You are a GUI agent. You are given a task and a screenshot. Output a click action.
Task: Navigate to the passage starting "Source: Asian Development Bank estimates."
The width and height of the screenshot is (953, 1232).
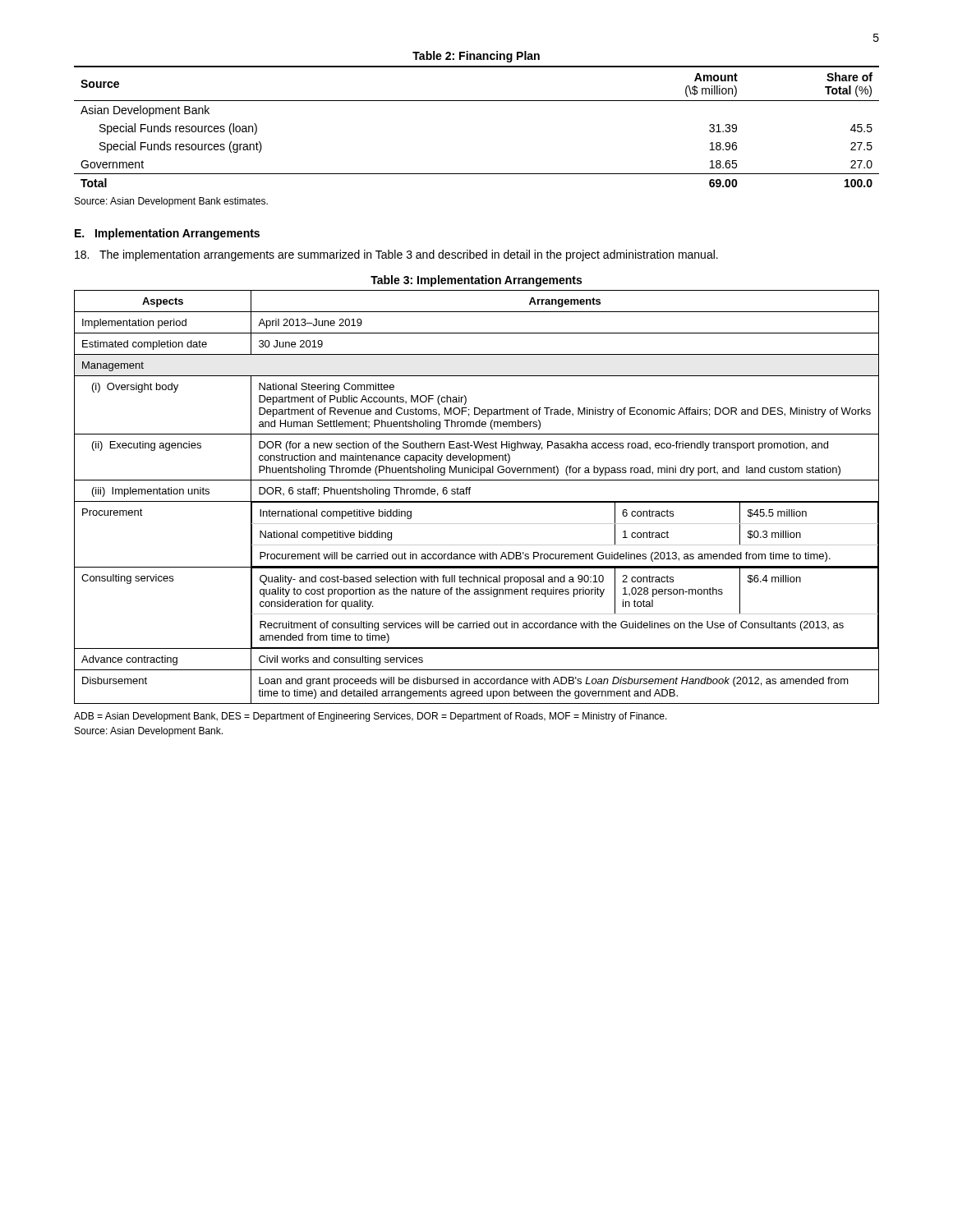click(171, 201)
